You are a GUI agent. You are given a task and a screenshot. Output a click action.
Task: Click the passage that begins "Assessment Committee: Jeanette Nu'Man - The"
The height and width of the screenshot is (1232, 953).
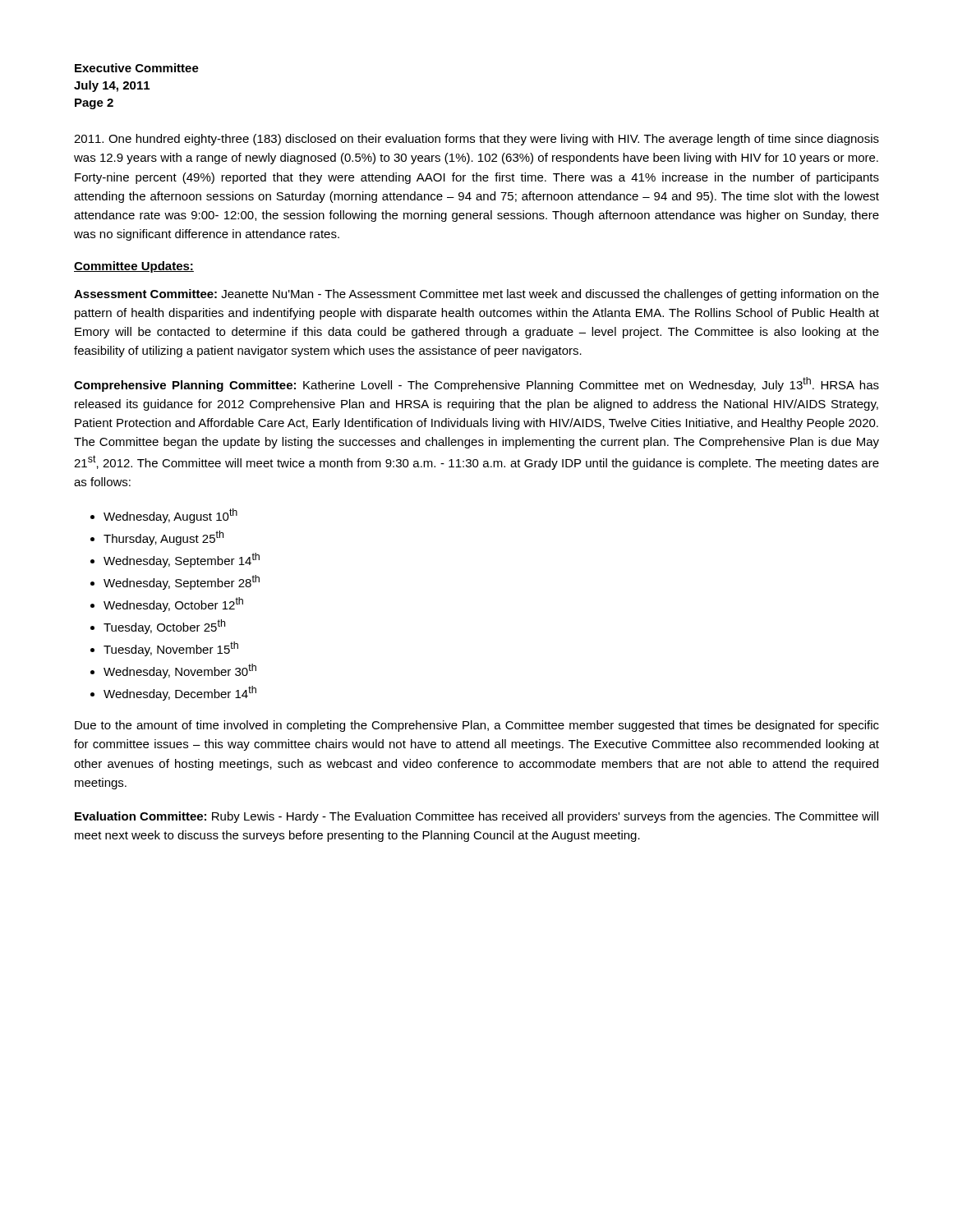pyautogui.click(x=476, y=322)
